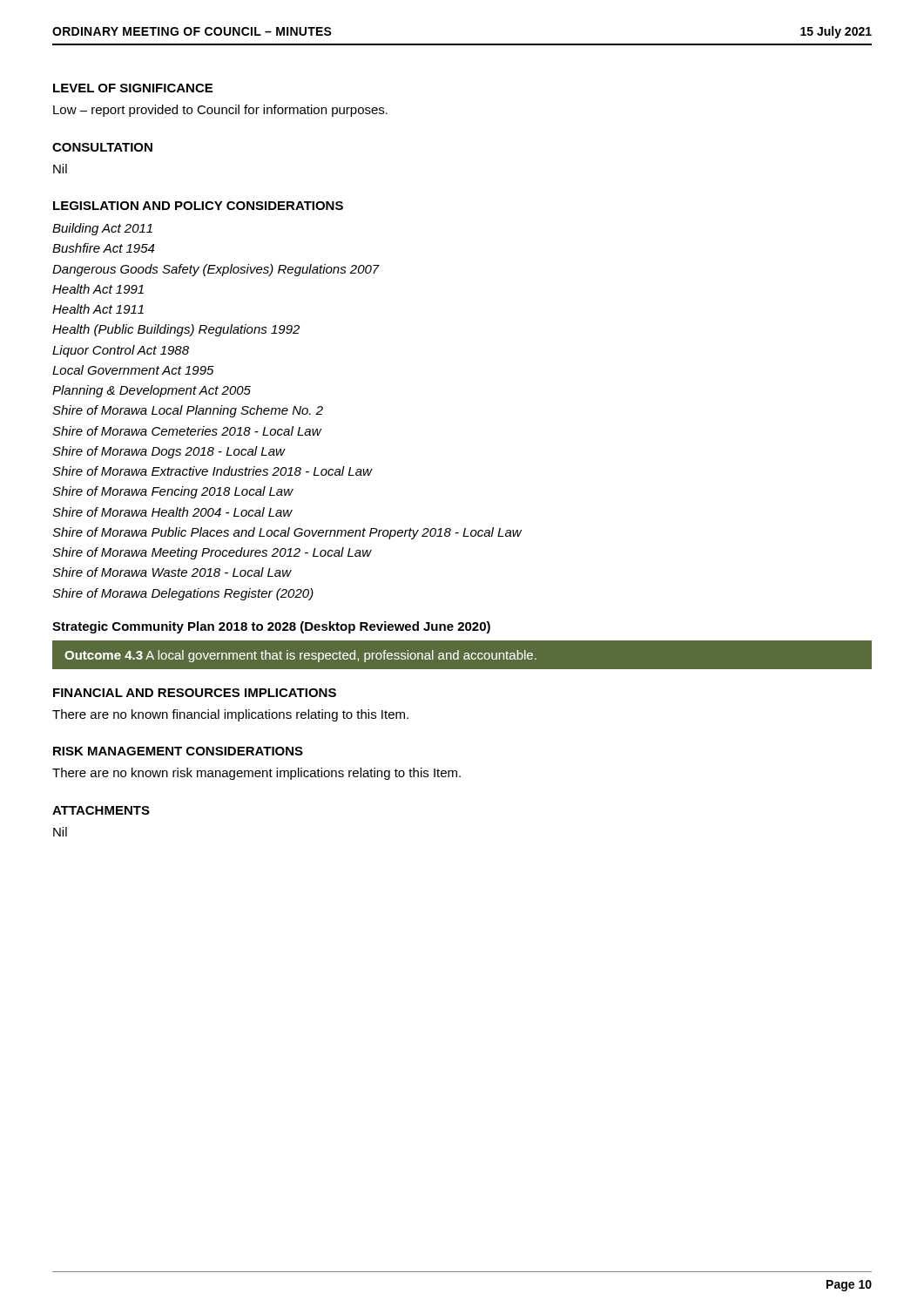Where is the passage that starts "Health (Public Buildings) Regulations"?
The height and width of the screenshot is (1307, 924).
(176, 329)
